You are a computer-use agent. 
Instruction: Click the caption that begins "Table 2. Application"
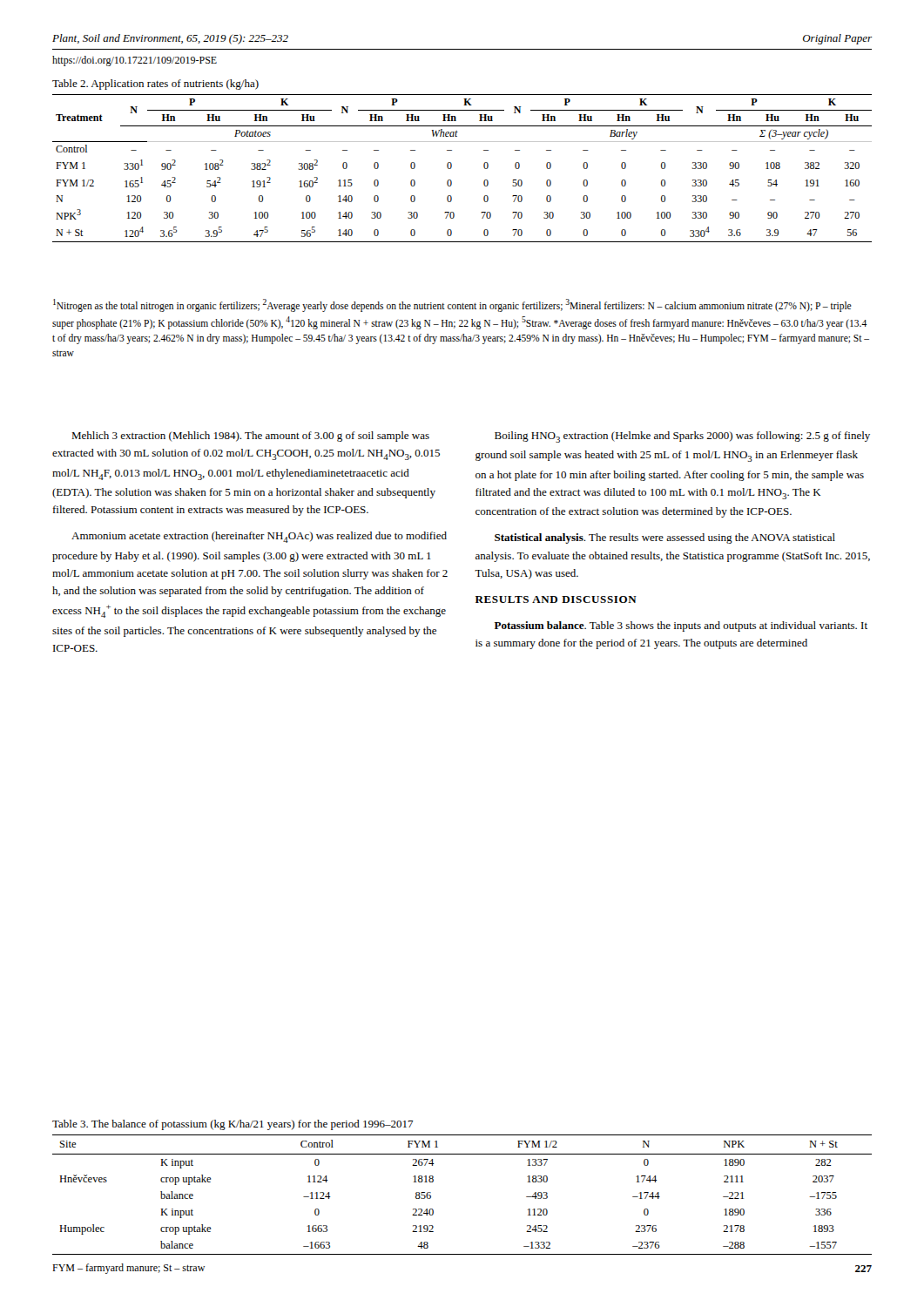point(155,83)
